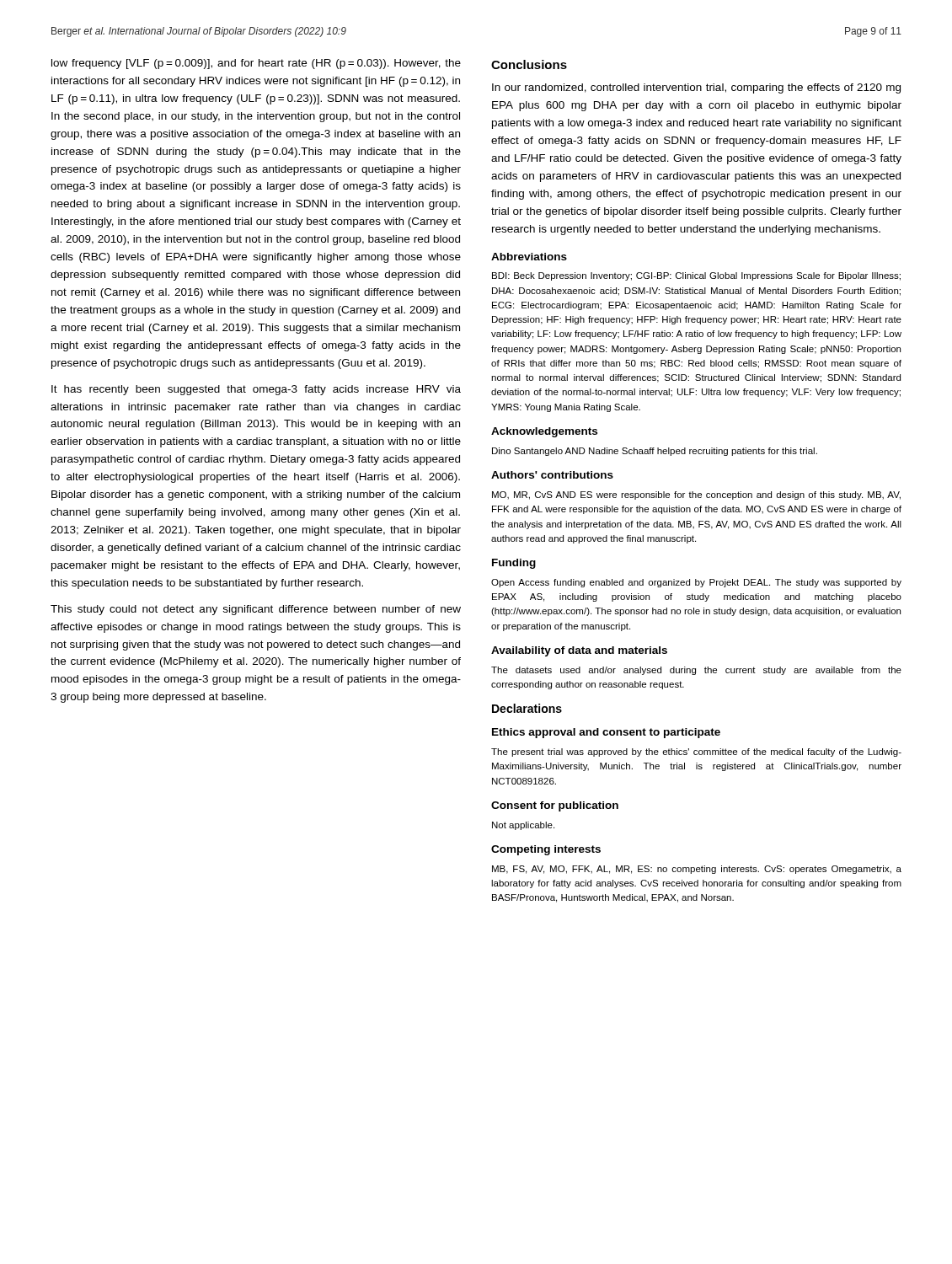Select the block starting "Dino Santangelo AND Nadine Schaaff helped"
952x1264 pixels.
[654, 451]
